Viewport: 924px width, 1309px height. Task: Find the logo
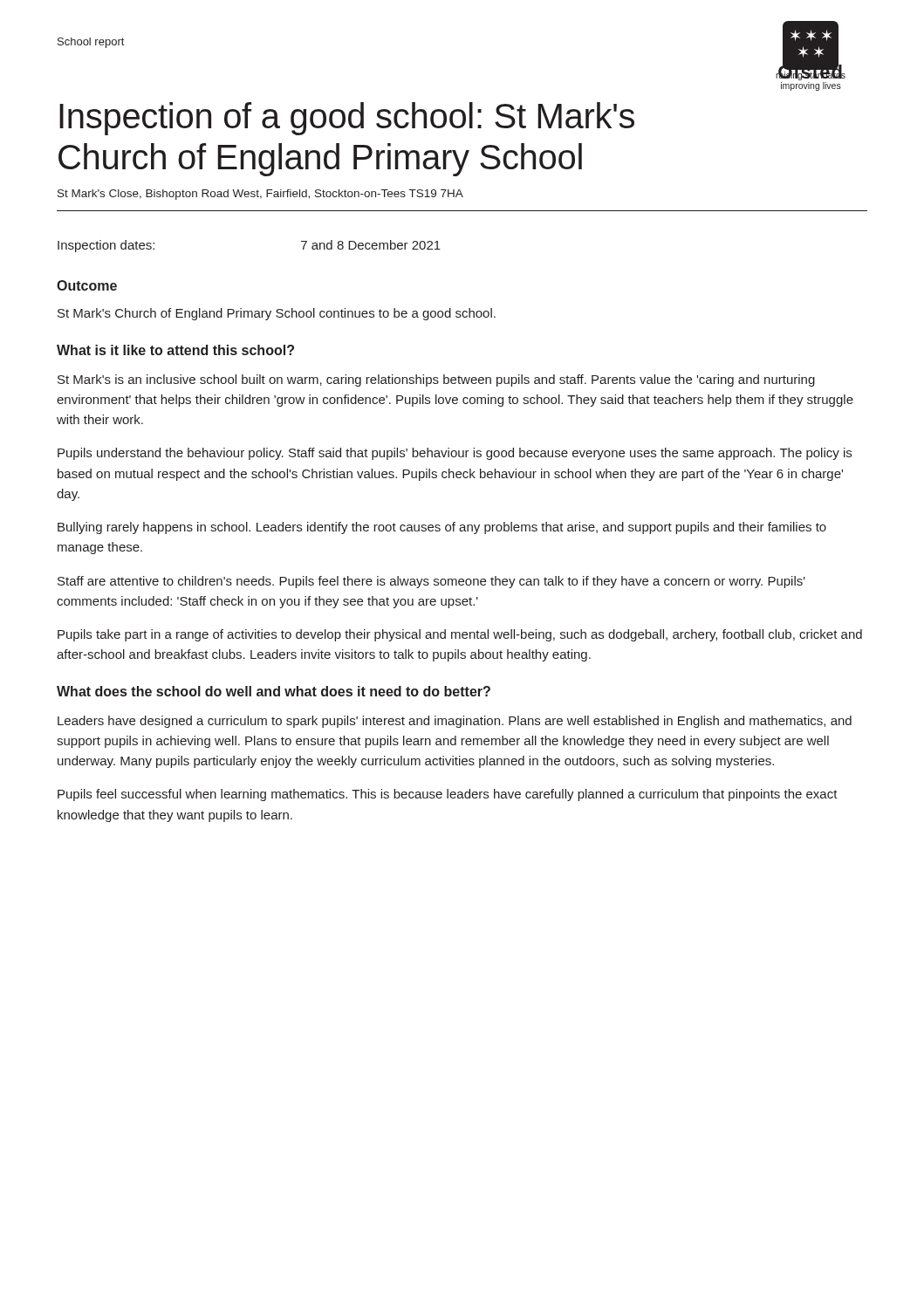pos(811,55)
